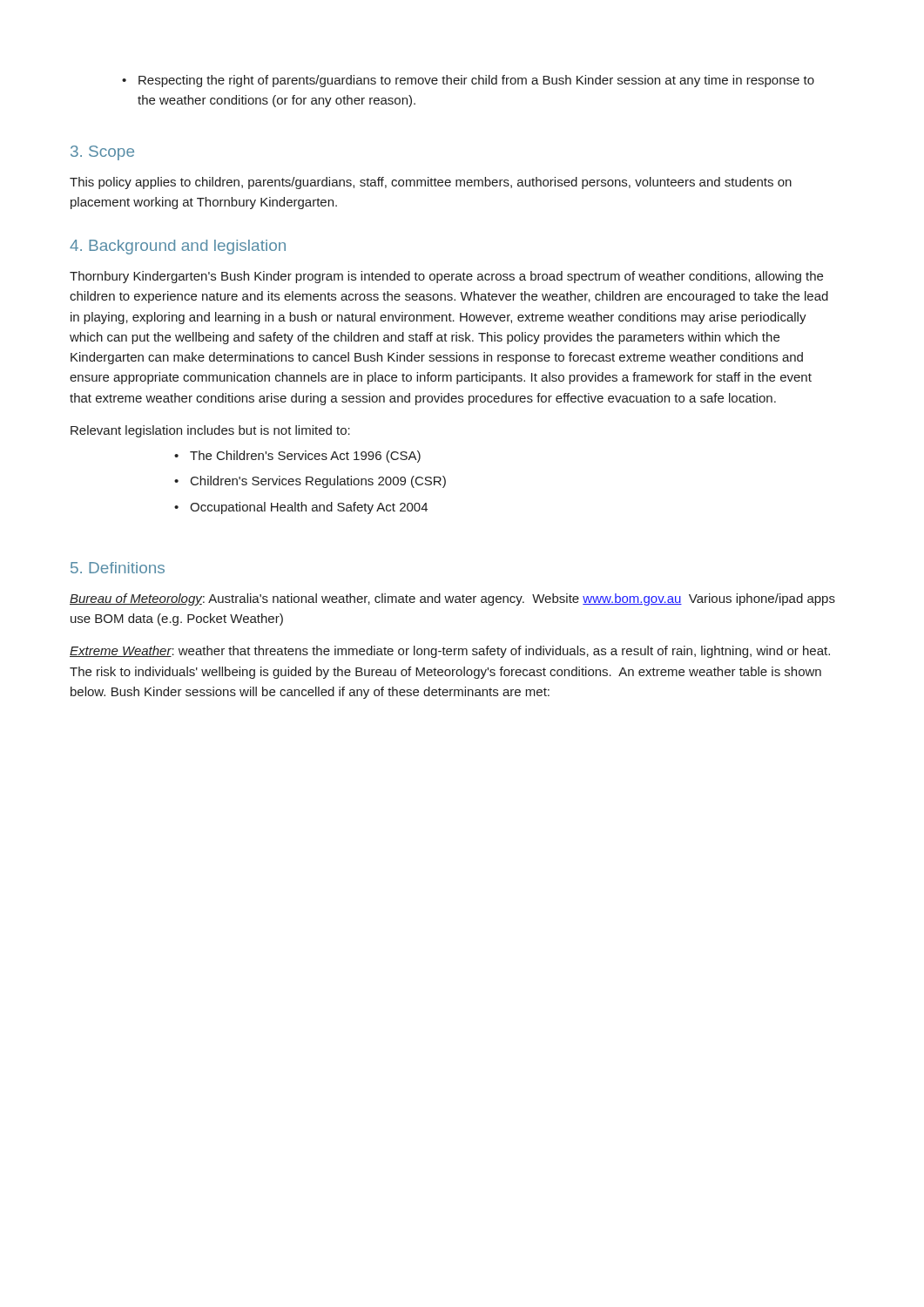Viewport: 924px width, 1307px height.
Task: Locate the region starting "Relevant legislation includes but is"
Action: 210,430
